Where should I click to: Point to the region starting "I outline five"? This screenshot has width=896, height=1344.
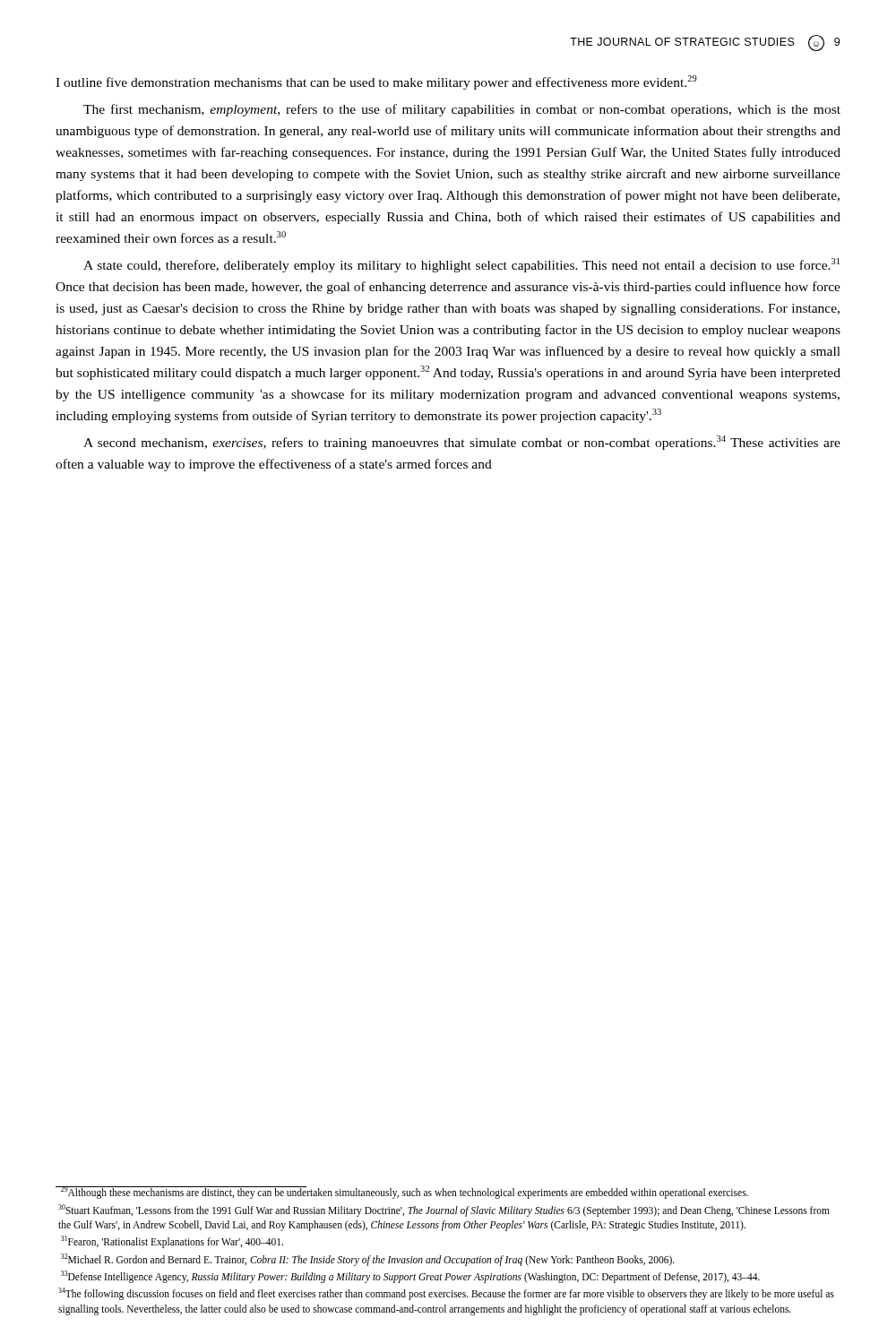[x=448, y=82]
